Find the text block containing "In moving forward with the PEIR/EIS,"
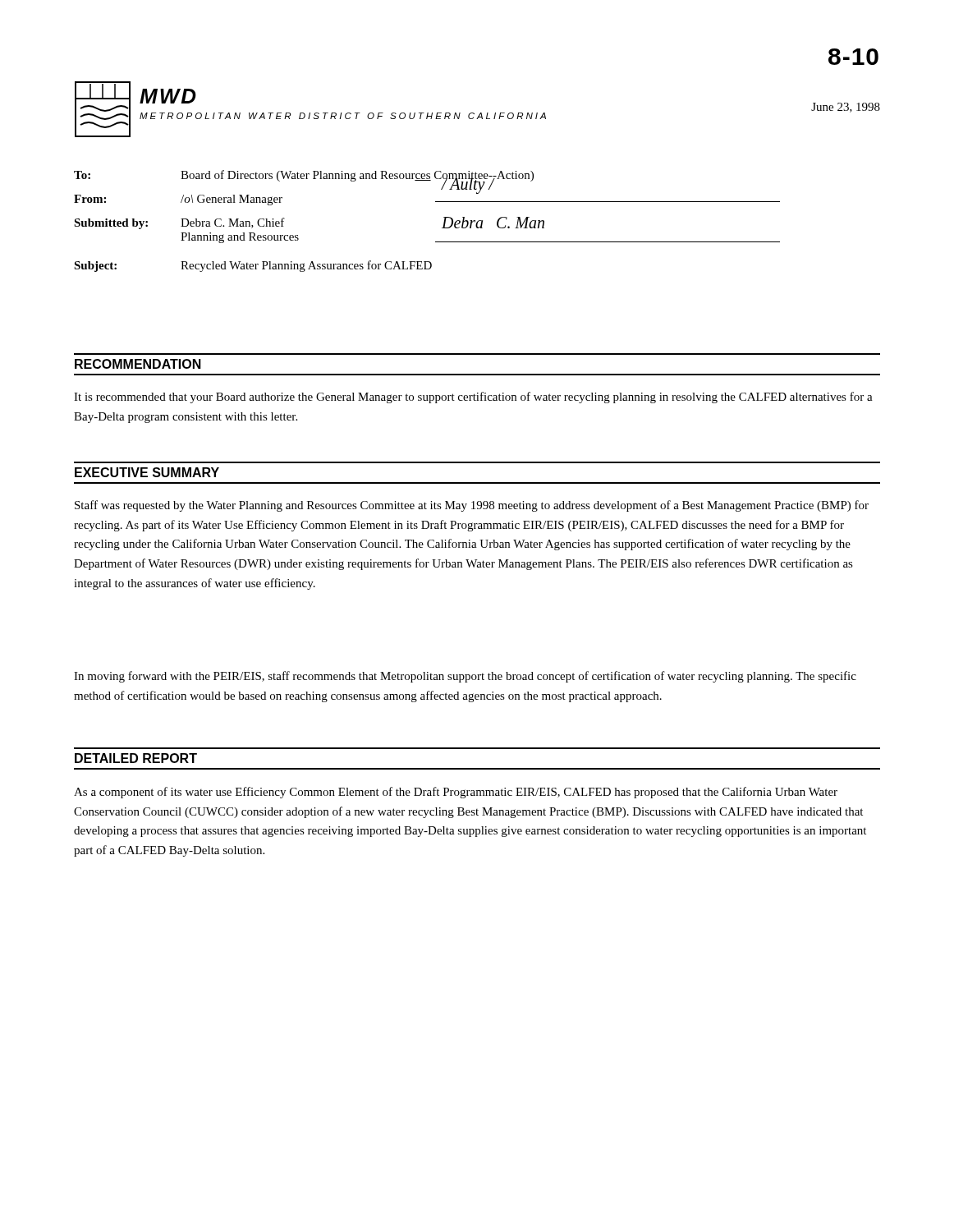The image size is (954, 1232). pyautogui.click(x=465, y=686)
